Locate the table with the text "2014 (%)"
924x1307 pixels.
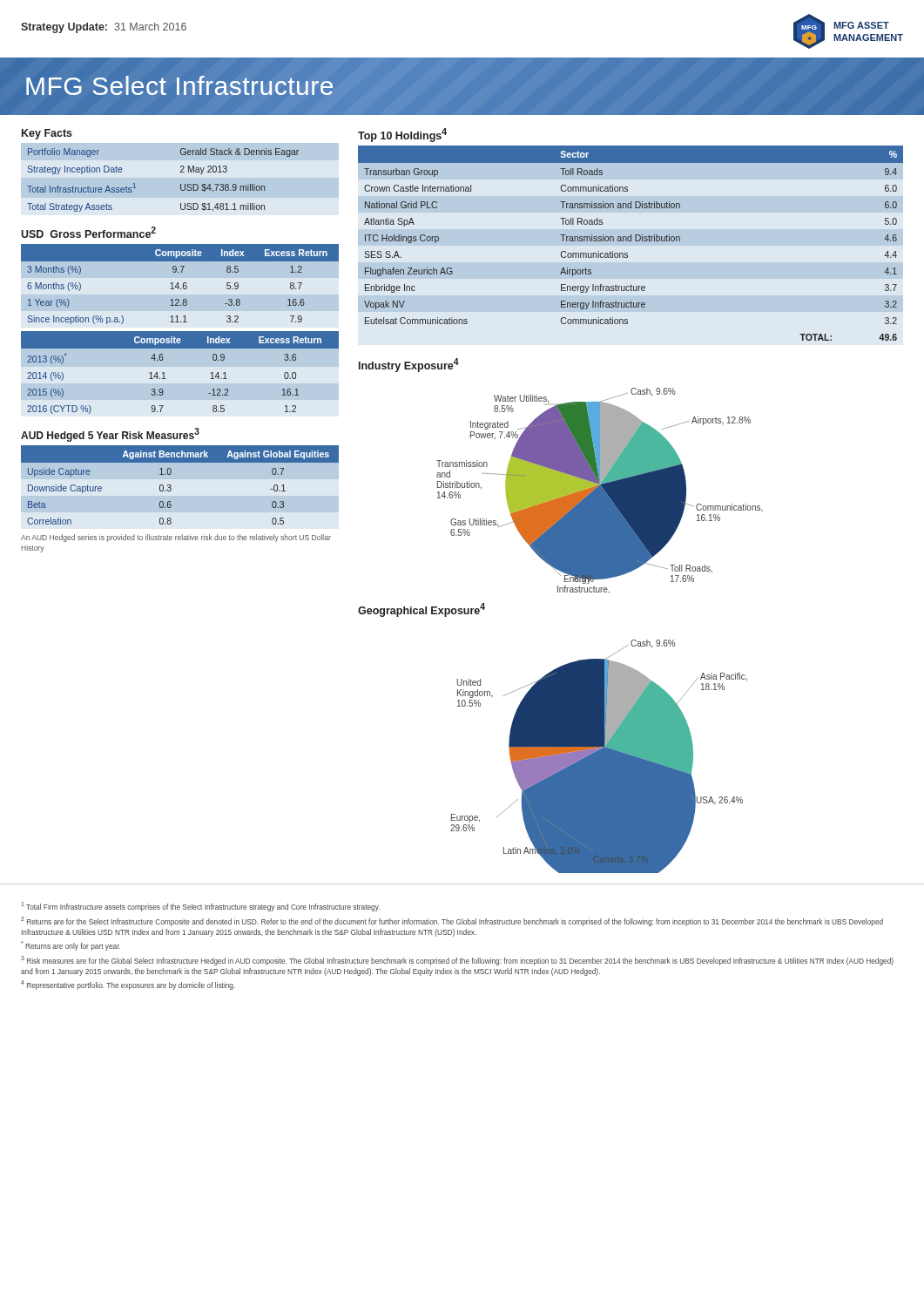[x=180, y=374]
